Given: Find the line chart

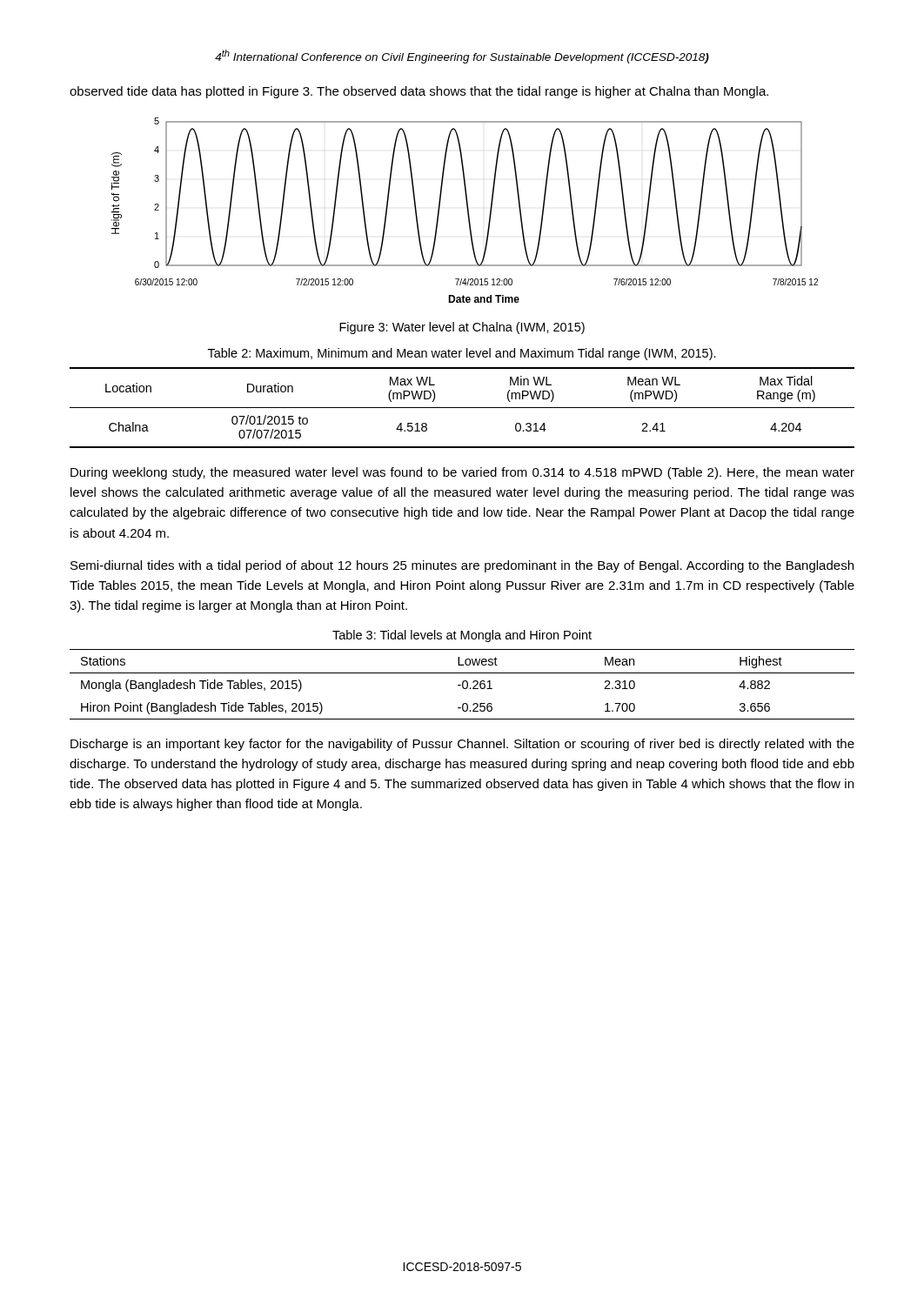Looking at the screenshot, I should (x=462, y=213).
